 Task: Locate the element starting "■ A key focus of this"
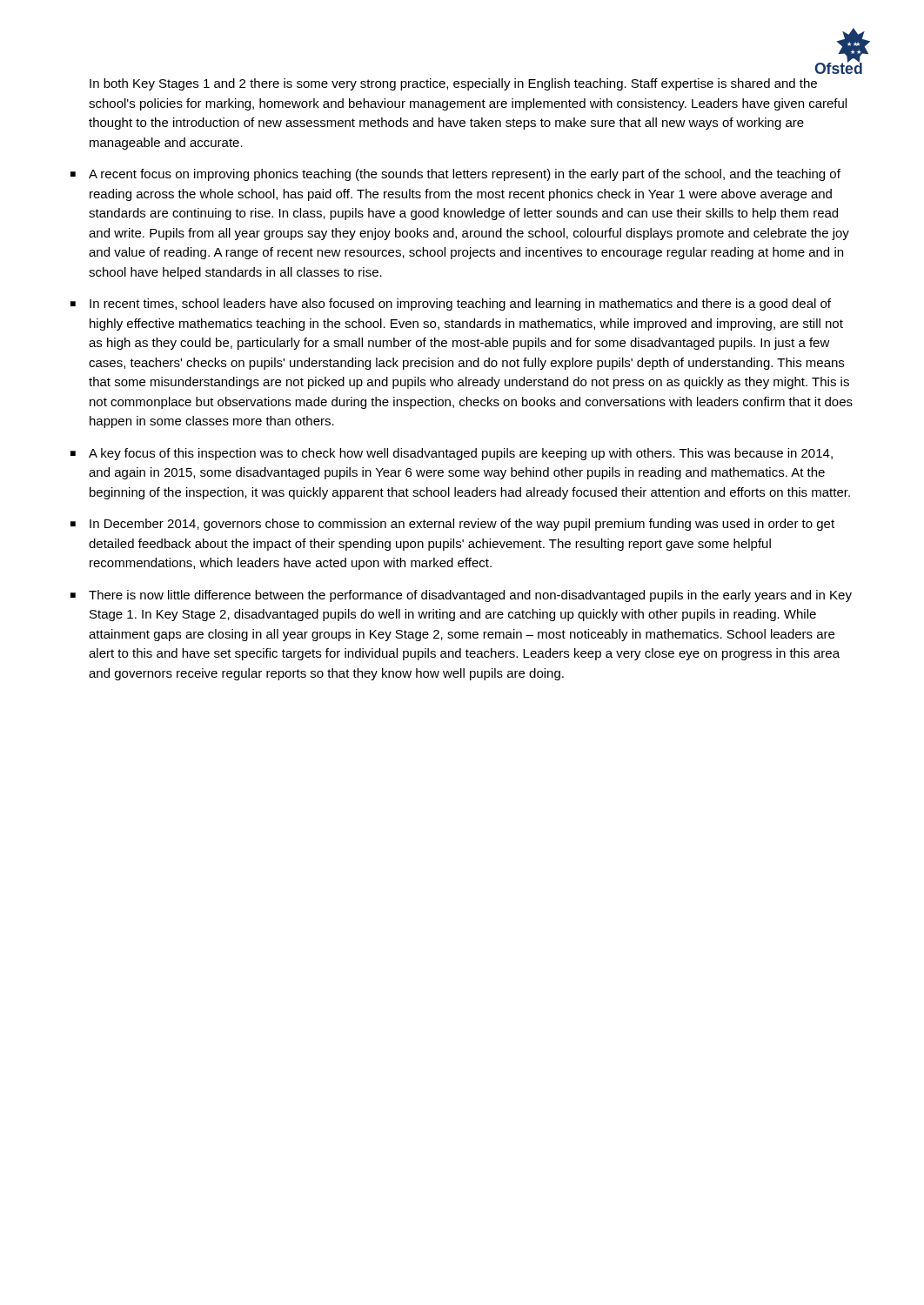(x=462, y=473)
